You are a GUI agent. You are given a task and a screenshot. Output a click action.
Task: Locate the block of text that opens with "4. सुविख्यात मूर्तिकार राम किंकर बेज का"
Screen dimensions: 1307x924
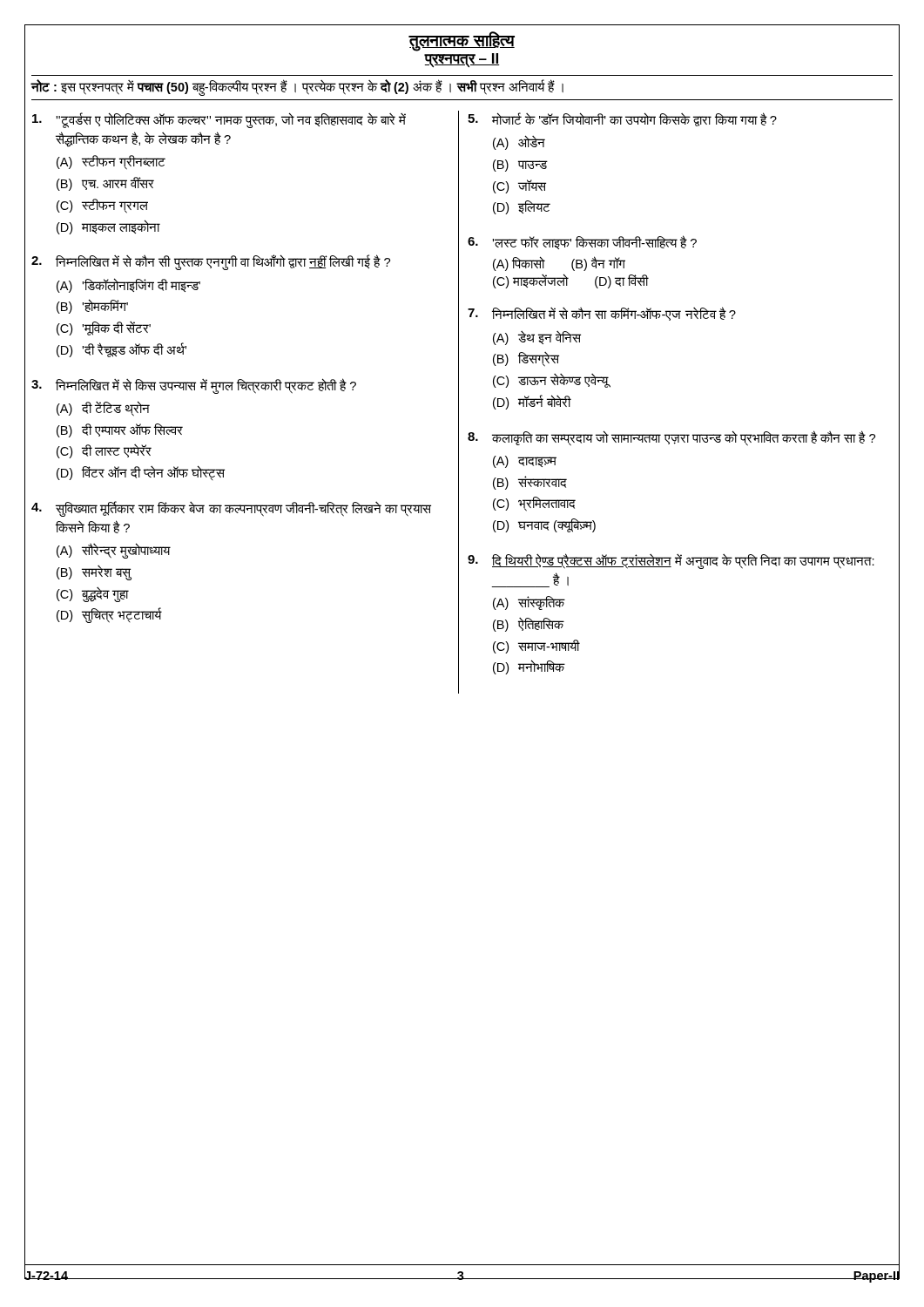(231, 509)
